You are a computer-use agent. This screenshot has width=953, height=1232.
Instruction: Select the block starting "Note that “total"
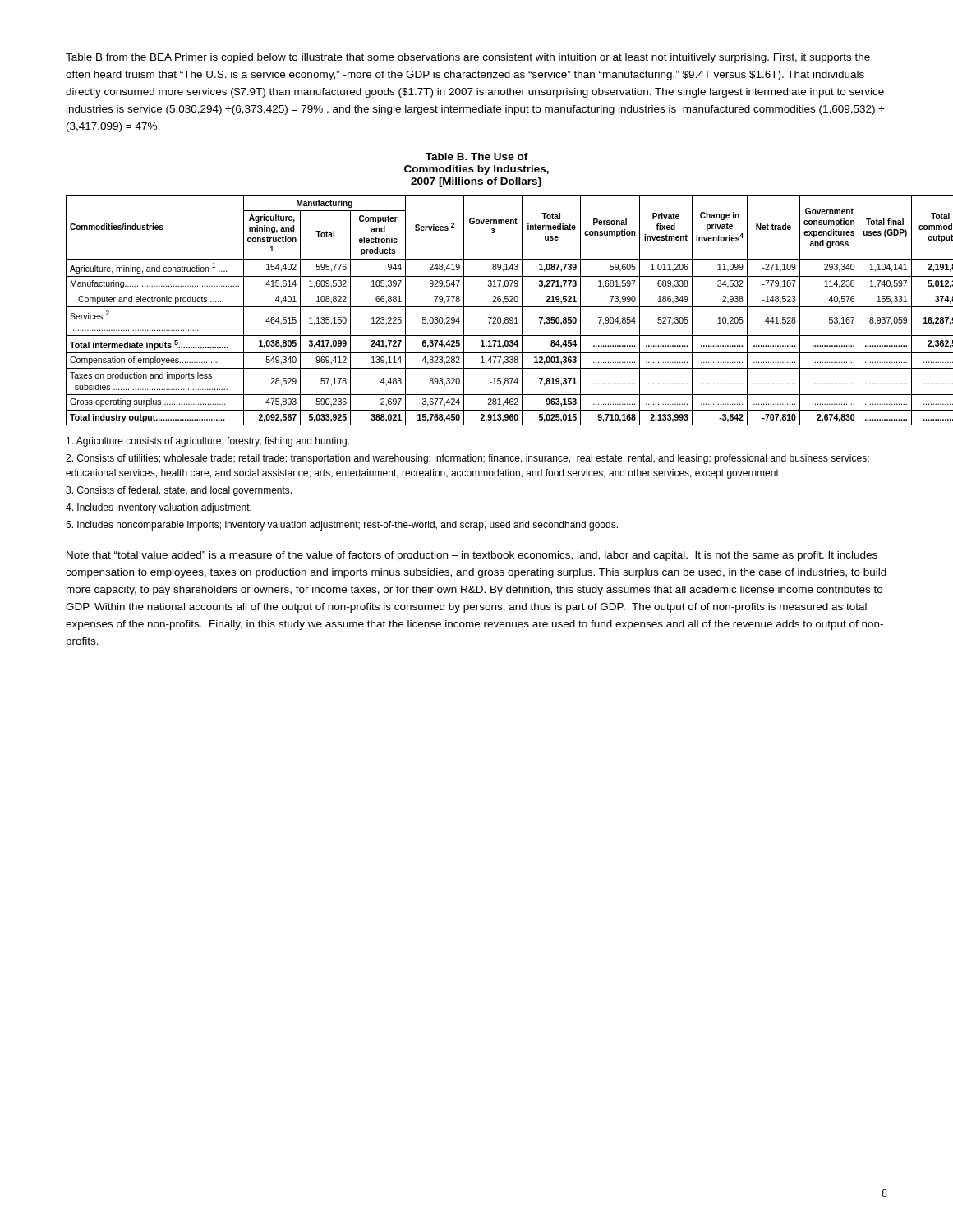tap(476, 598)
